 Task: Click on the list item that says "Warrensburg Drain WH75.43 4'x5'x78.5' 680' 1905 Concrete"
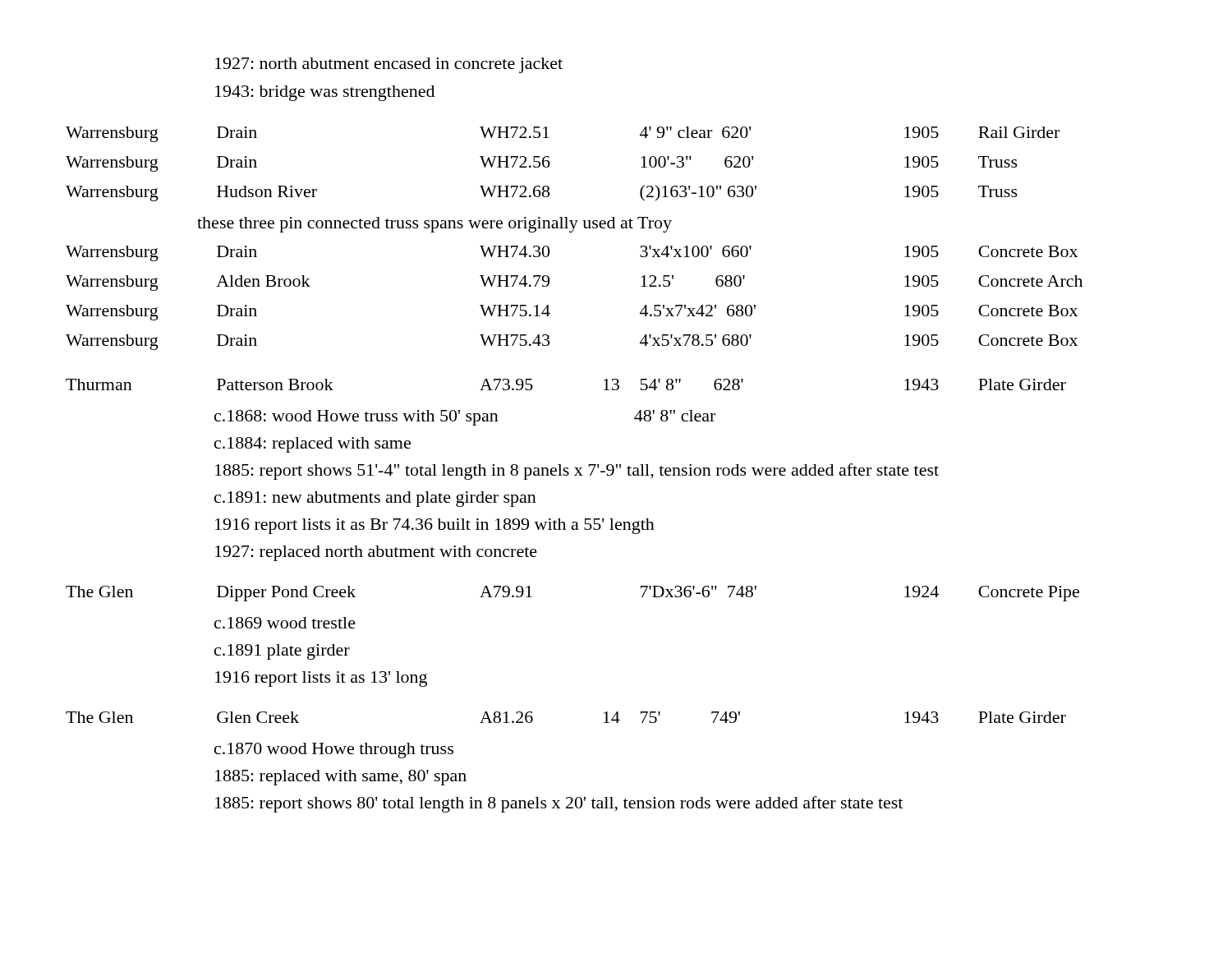point(112,342)
